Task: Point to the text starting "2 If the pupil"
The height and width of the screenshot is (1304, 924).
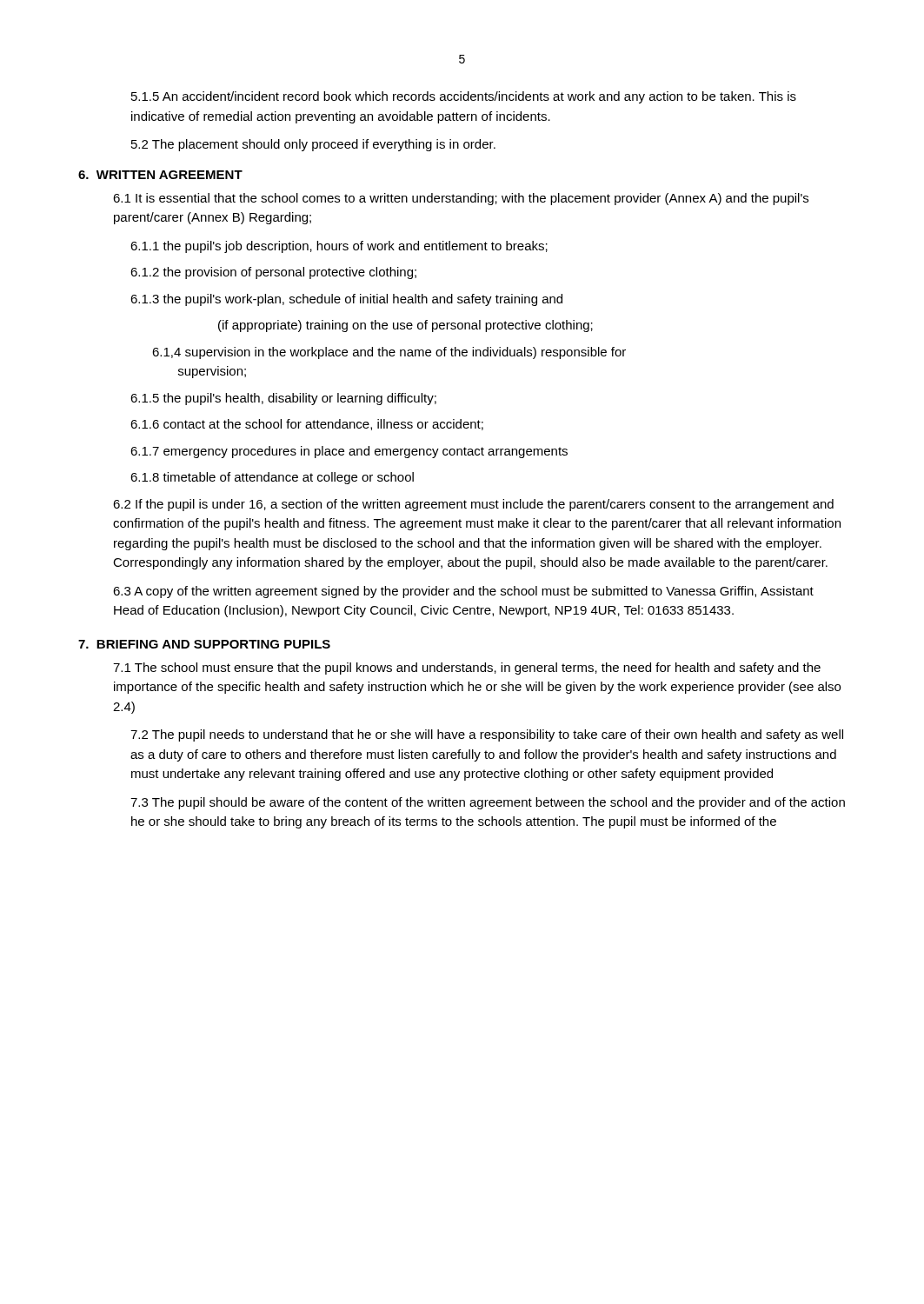Action: point(477,533)
